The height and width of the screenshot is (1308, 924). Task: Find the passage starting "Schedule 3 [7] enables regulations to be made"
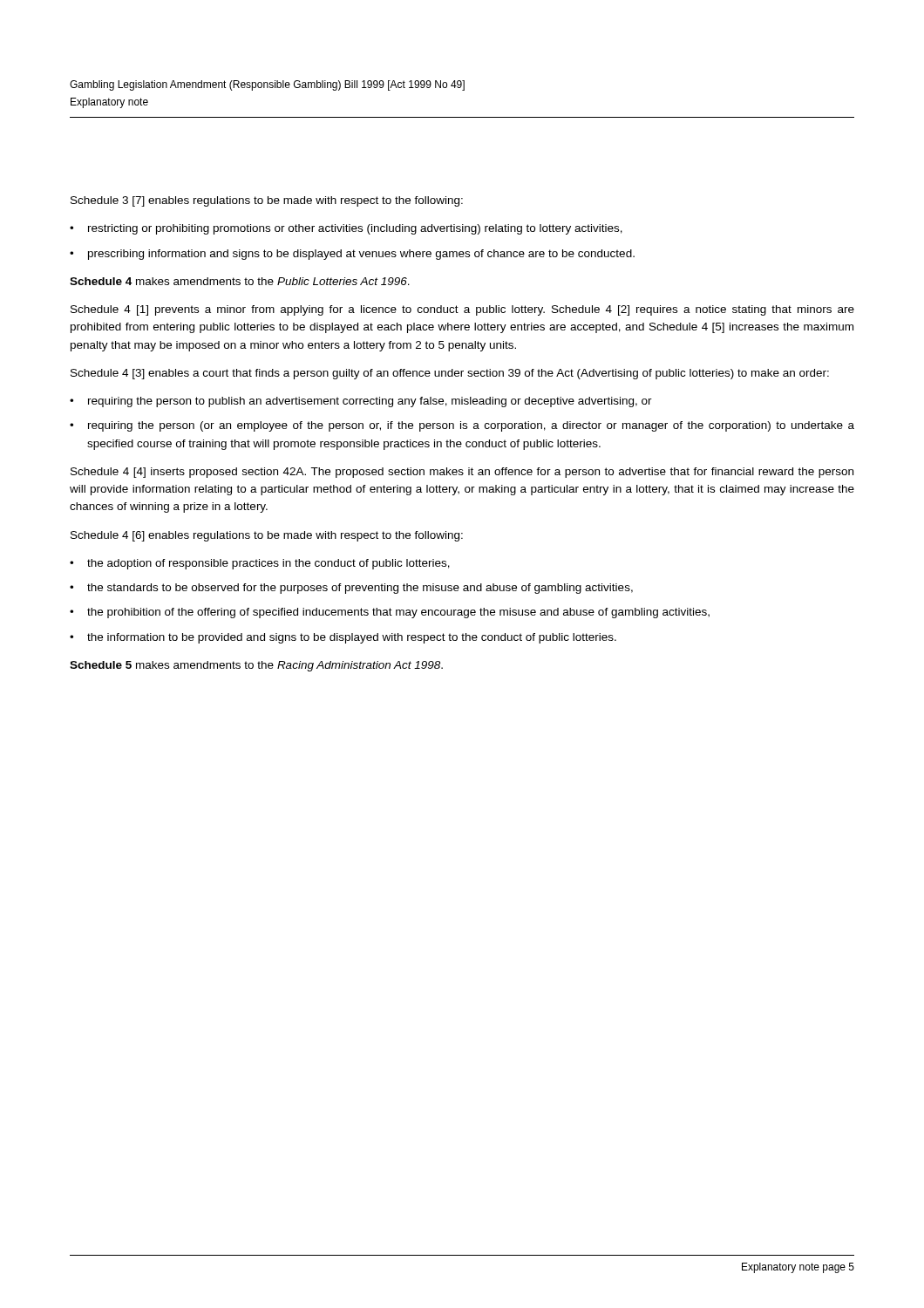point(267,200)
